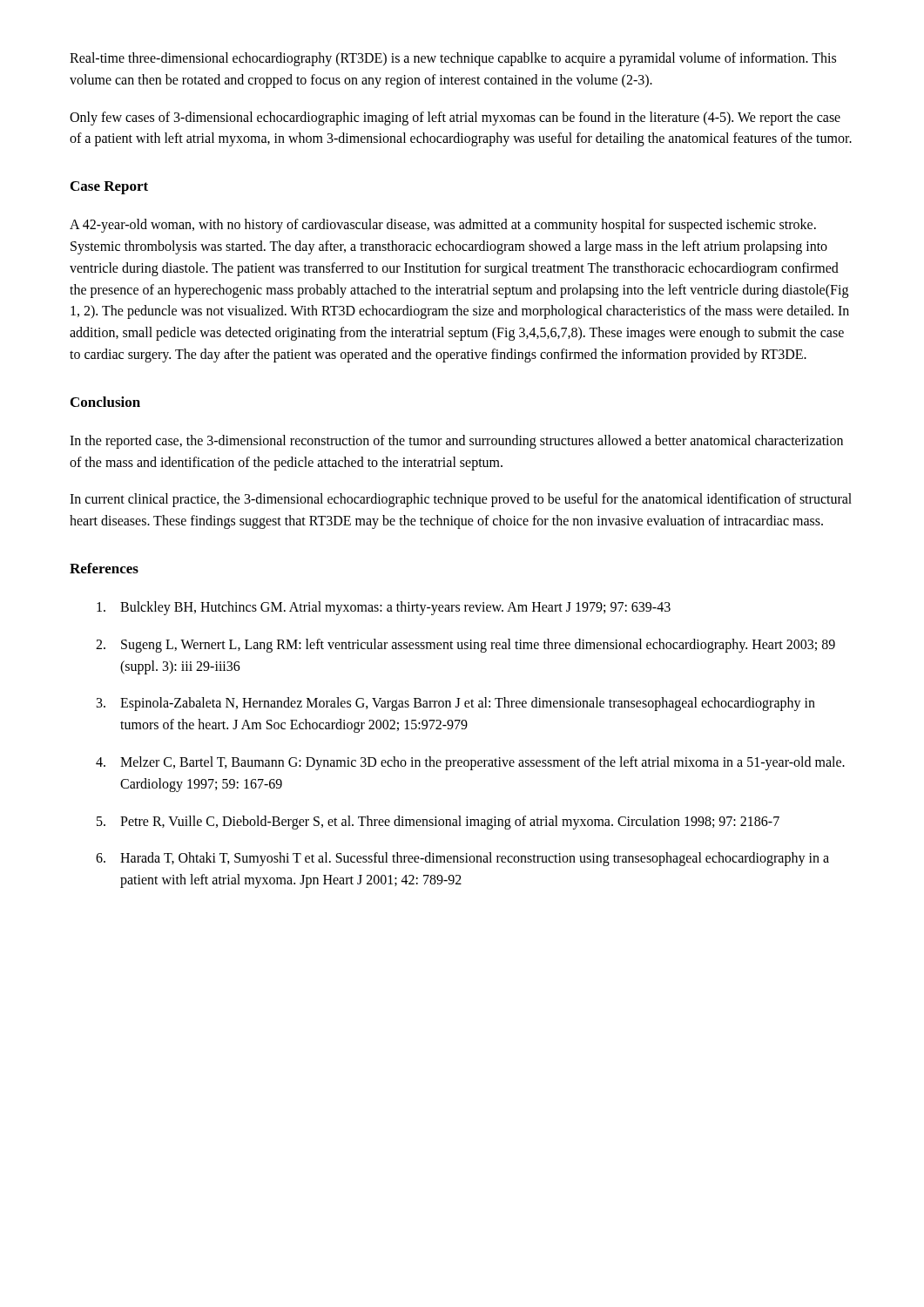Point to the block beginning "In current clinical"
924x1307 pixels.
click(461, 510)
